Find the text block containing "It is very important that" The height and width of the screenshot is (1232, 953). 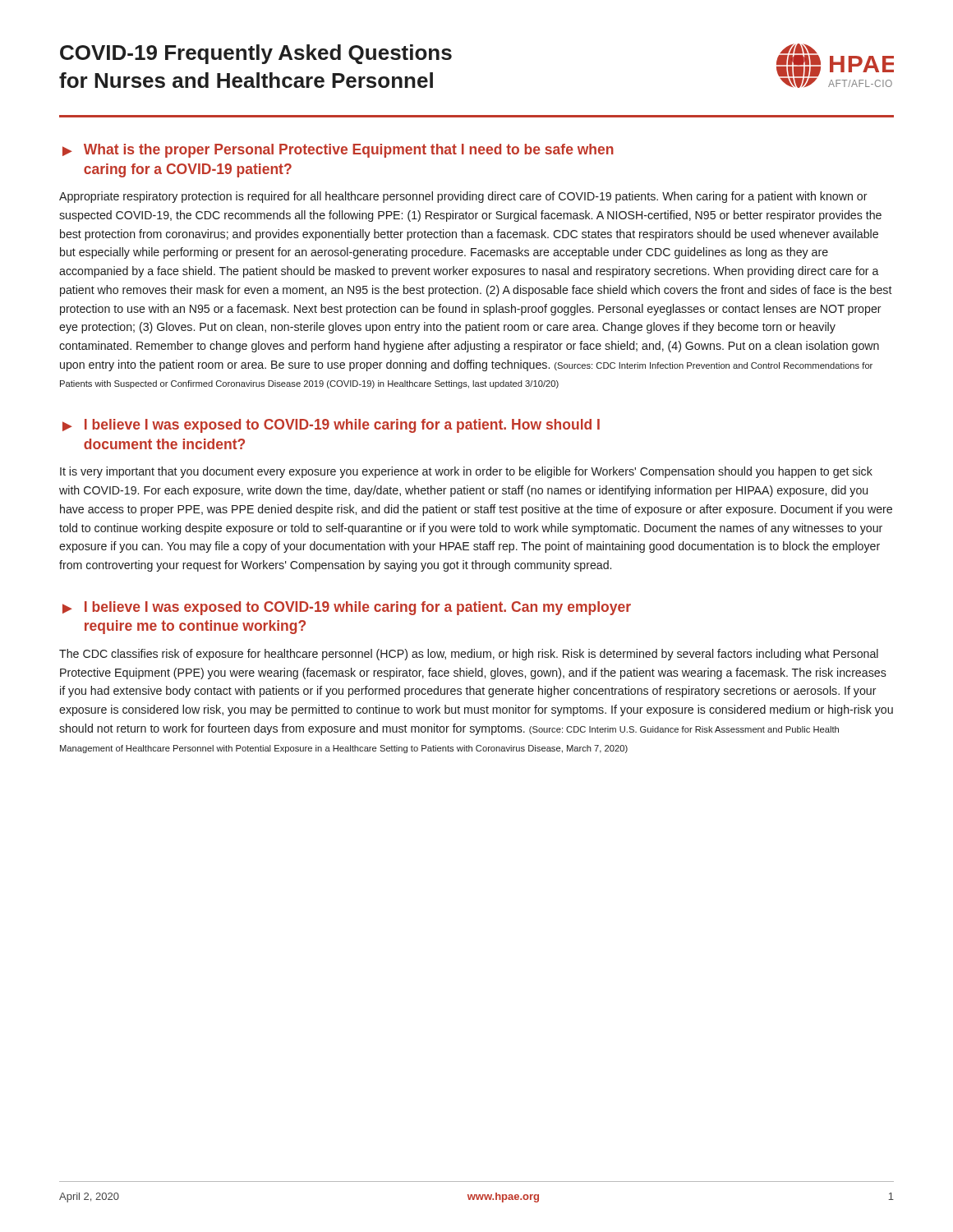tap(476, 519)
